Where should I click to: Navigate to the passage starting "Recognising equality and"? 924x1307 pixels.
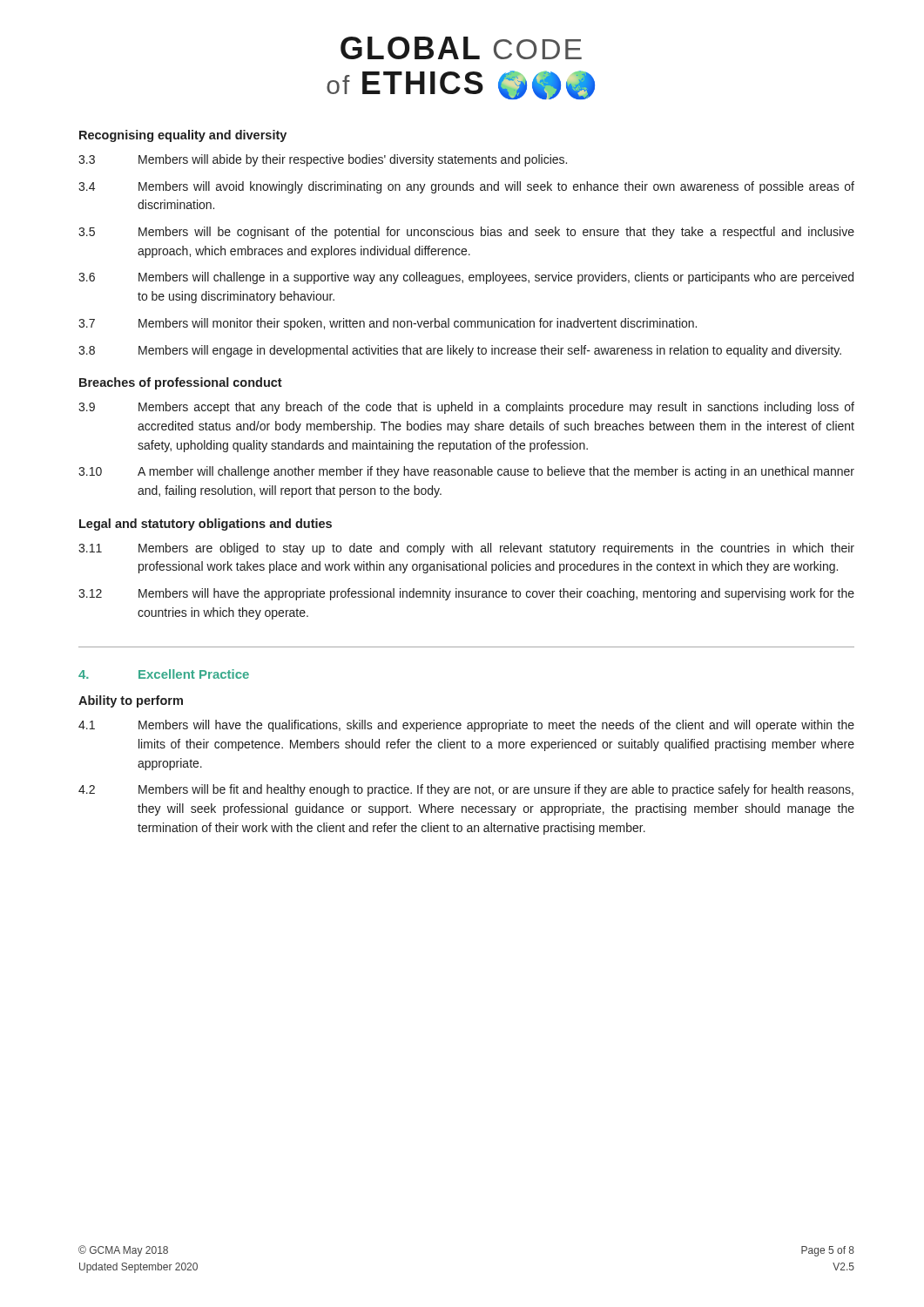183,135
